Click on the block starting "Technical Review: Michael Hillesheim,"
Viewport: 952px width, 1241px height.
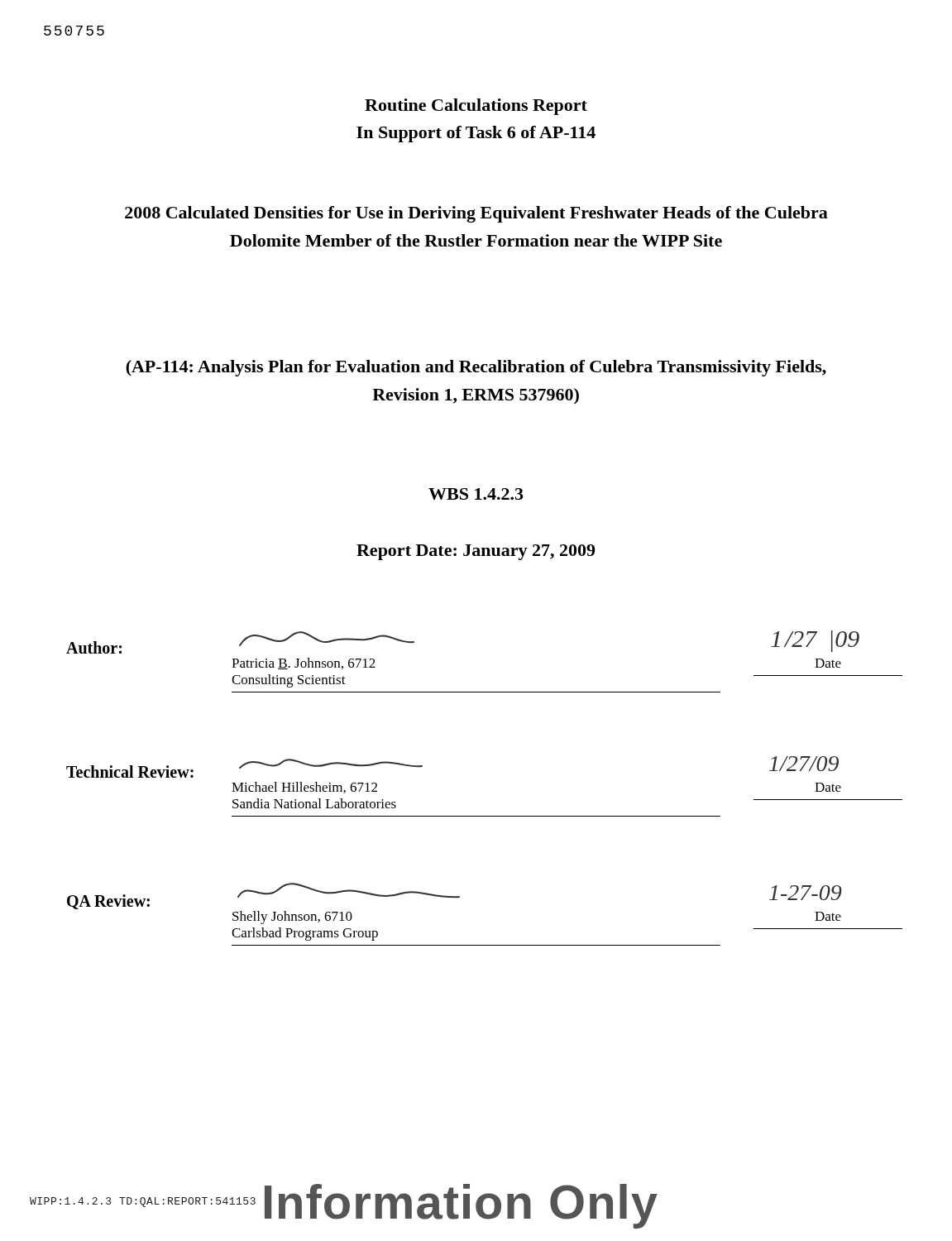point(129,766)
